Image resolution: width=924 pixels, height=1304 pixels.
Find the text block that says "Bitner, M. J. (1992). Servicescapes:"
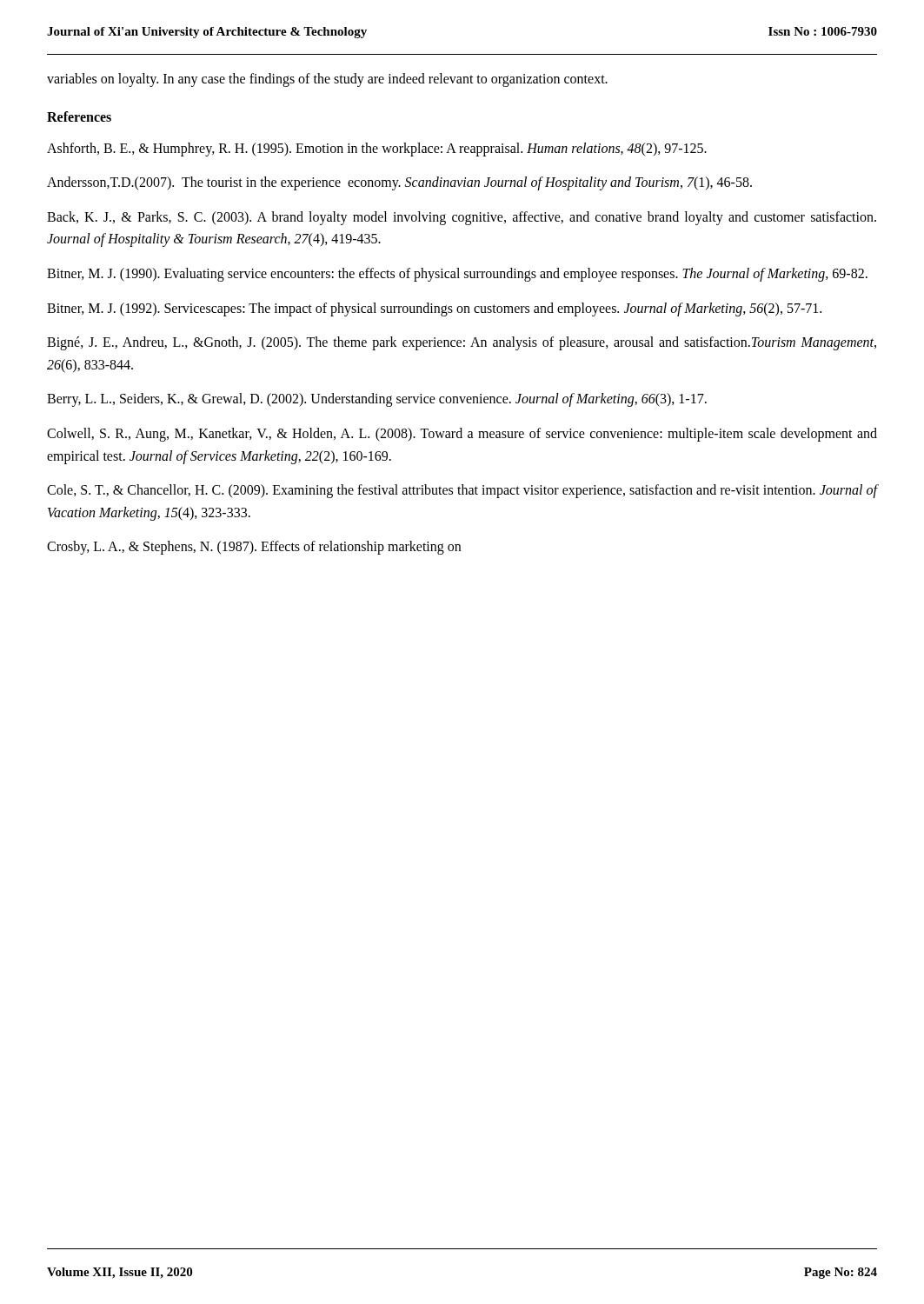tap(435, 308)
